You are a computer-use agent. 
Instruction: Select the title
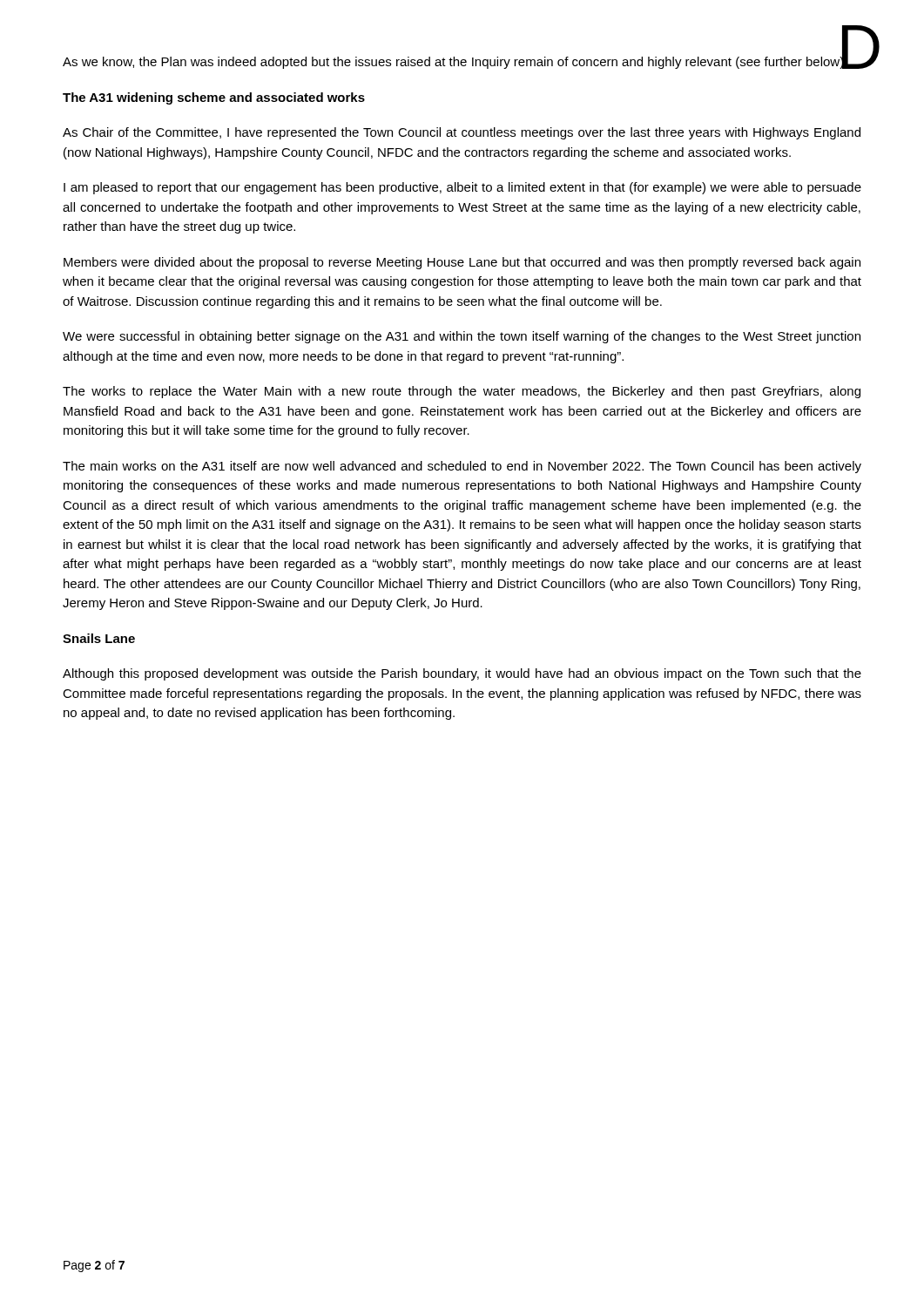click(x=860, y=47)
